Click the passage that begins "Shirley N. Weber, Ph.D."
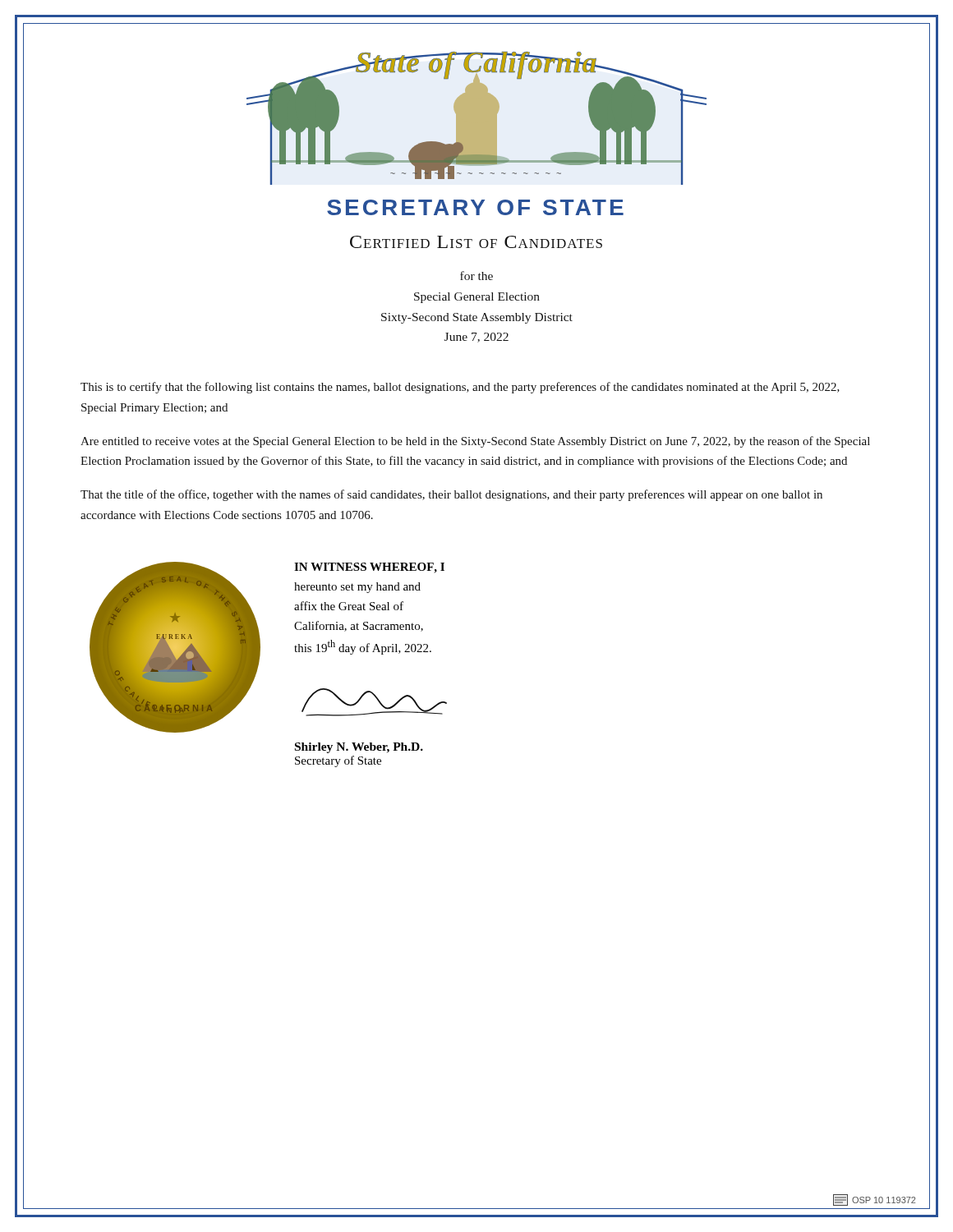 (x=359, y=748)
